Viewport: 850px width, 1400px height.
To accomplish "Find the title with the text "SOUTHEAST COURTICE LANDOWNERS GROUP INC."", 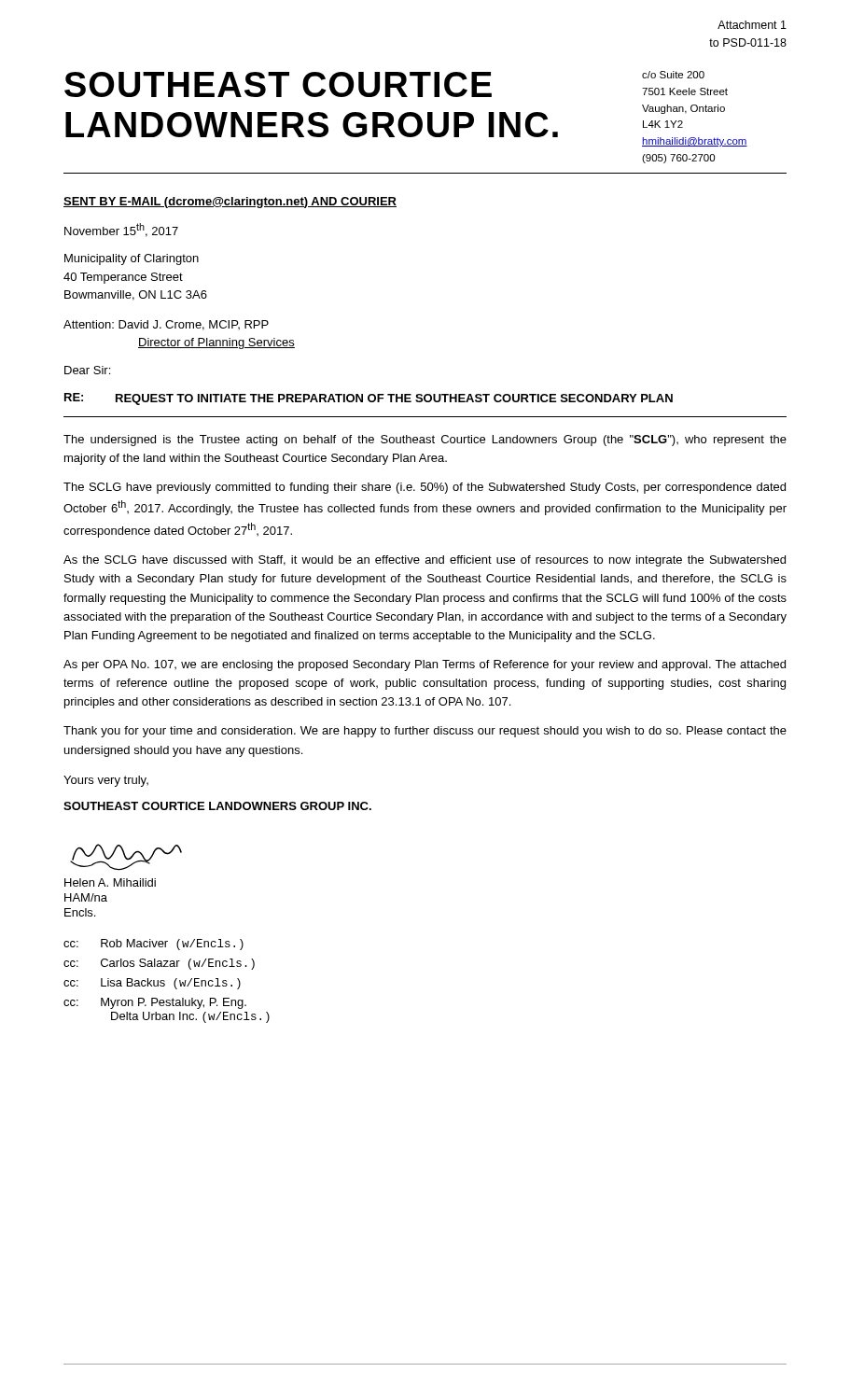I will coord(312,105).
